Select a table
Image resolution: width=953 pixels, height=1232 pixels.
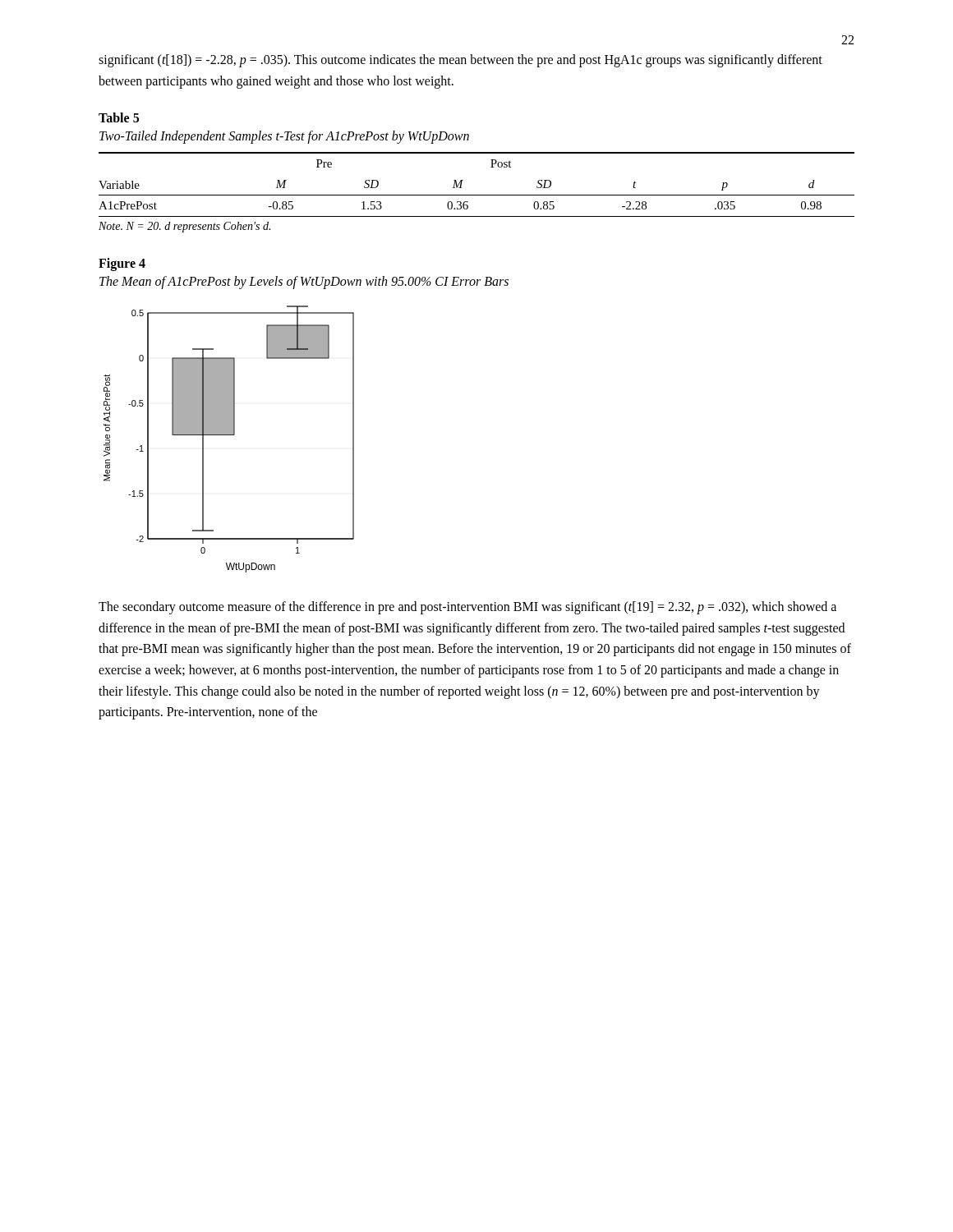[476, 185]
